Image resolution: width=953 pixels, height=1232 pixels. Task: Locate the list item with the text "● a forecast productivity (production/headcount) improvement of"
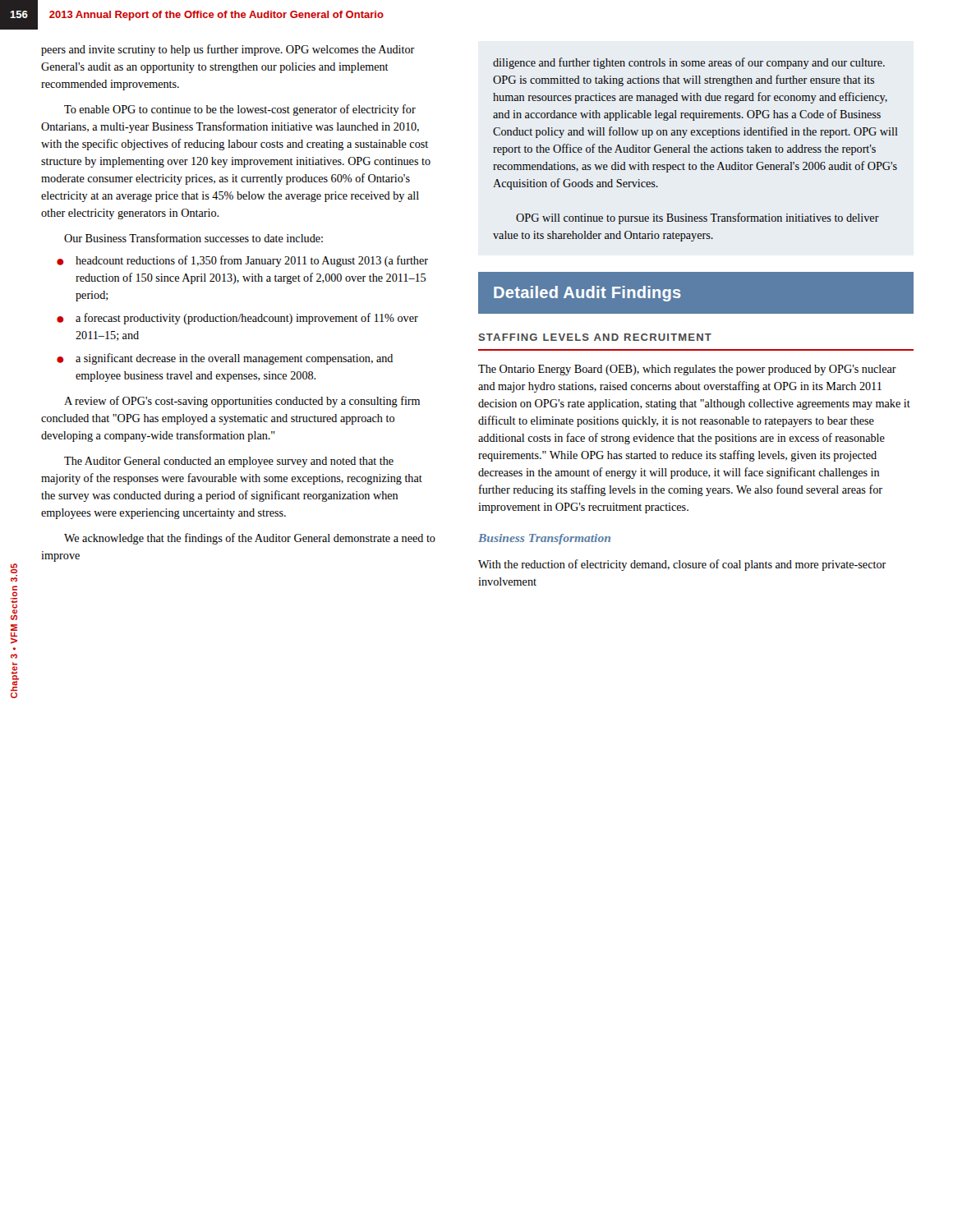click(246, 327)
